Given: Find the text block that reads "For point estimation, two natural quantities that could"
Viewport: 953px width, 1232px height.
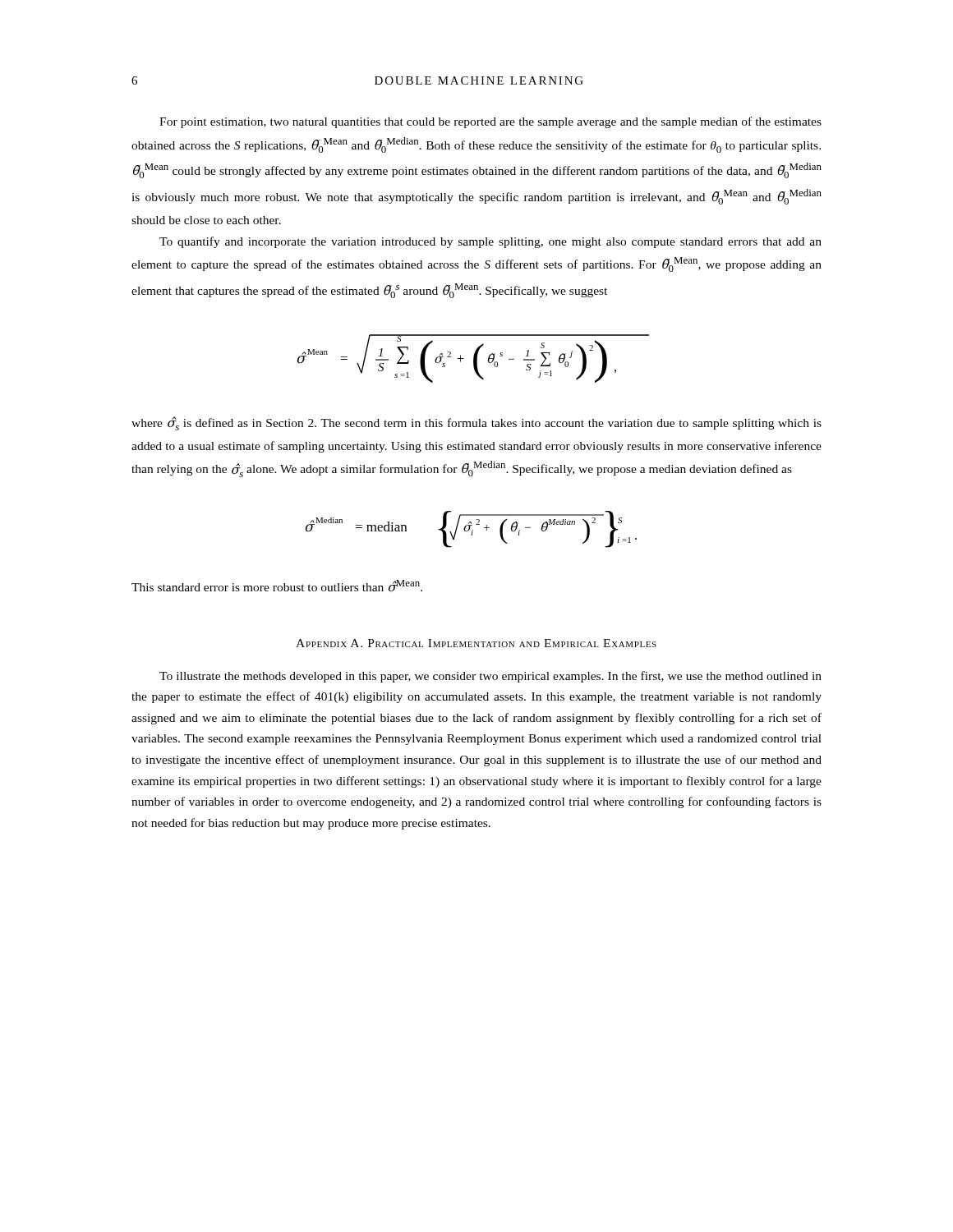Looking at the screenshot, I should (476, 171).
